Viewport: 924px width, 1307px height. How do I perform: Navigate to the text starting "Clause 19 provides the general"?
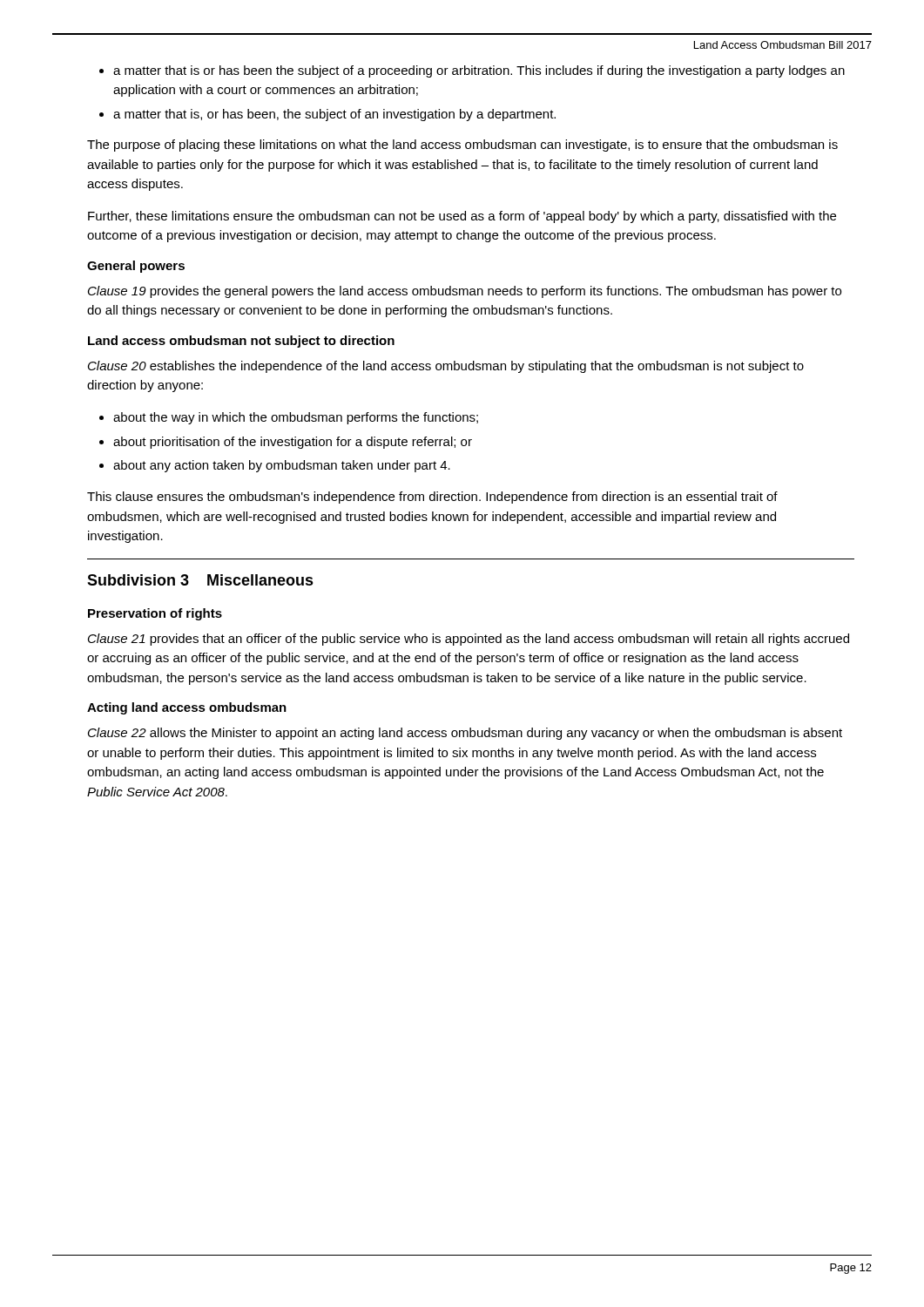click(x=471, y=301)
